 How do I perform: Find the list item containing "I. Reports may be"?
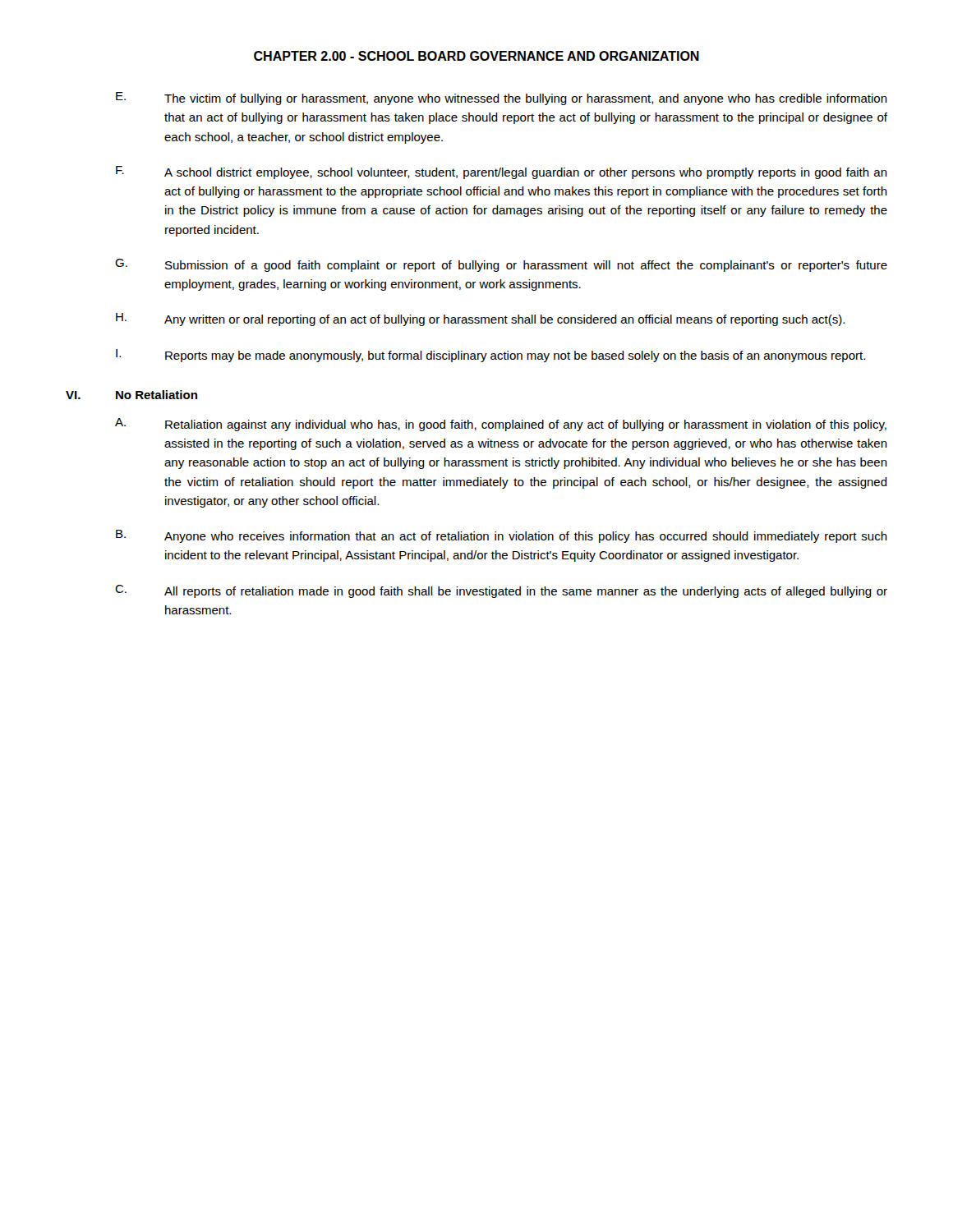[501, 355]
